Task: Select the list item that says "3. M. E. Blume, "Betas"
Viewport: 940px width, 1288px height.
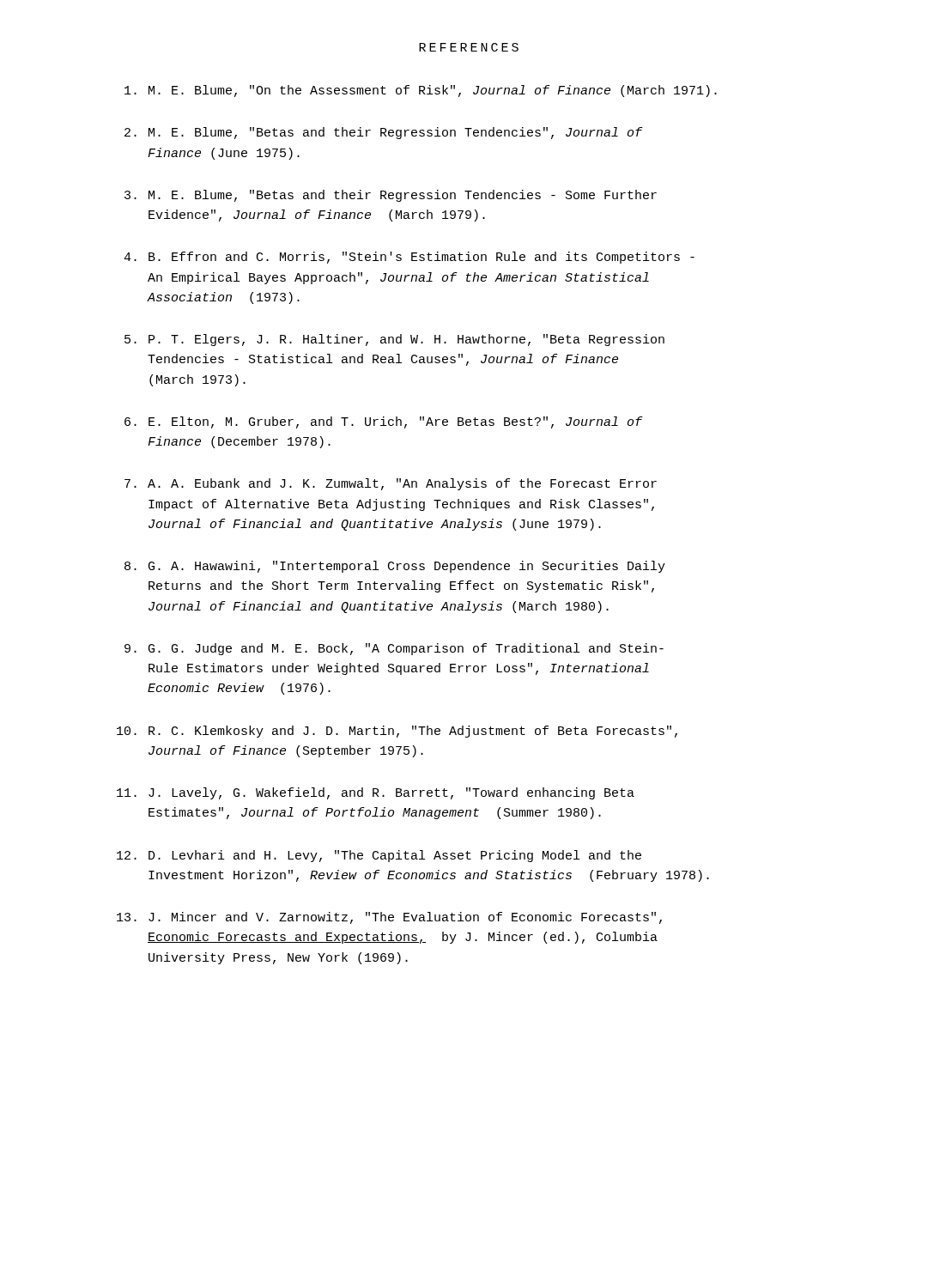Action: (380, 206)
